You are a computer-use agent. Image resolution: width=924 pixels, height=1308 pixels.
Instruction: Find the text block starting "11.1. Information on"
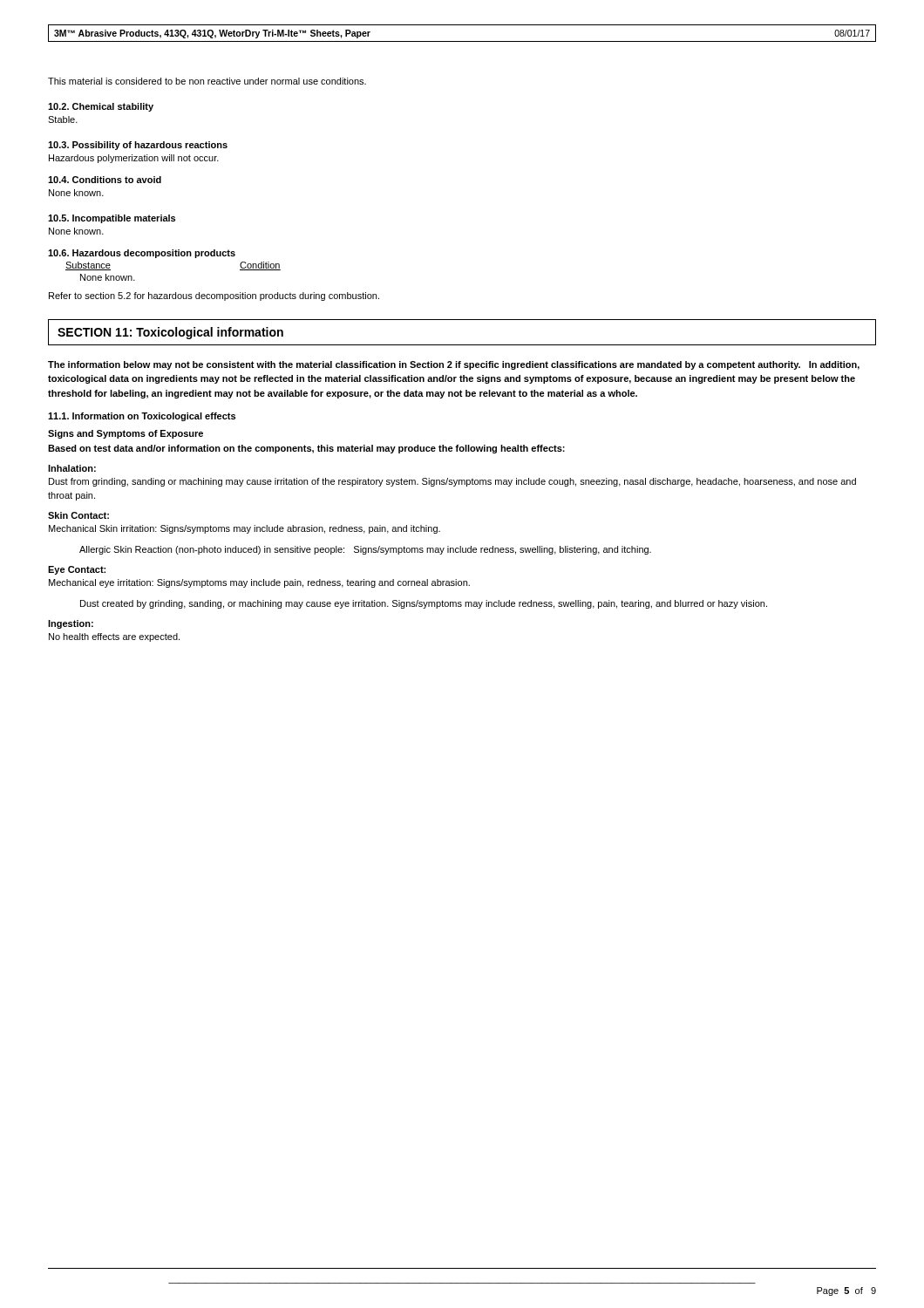click(x=142, y=416)
